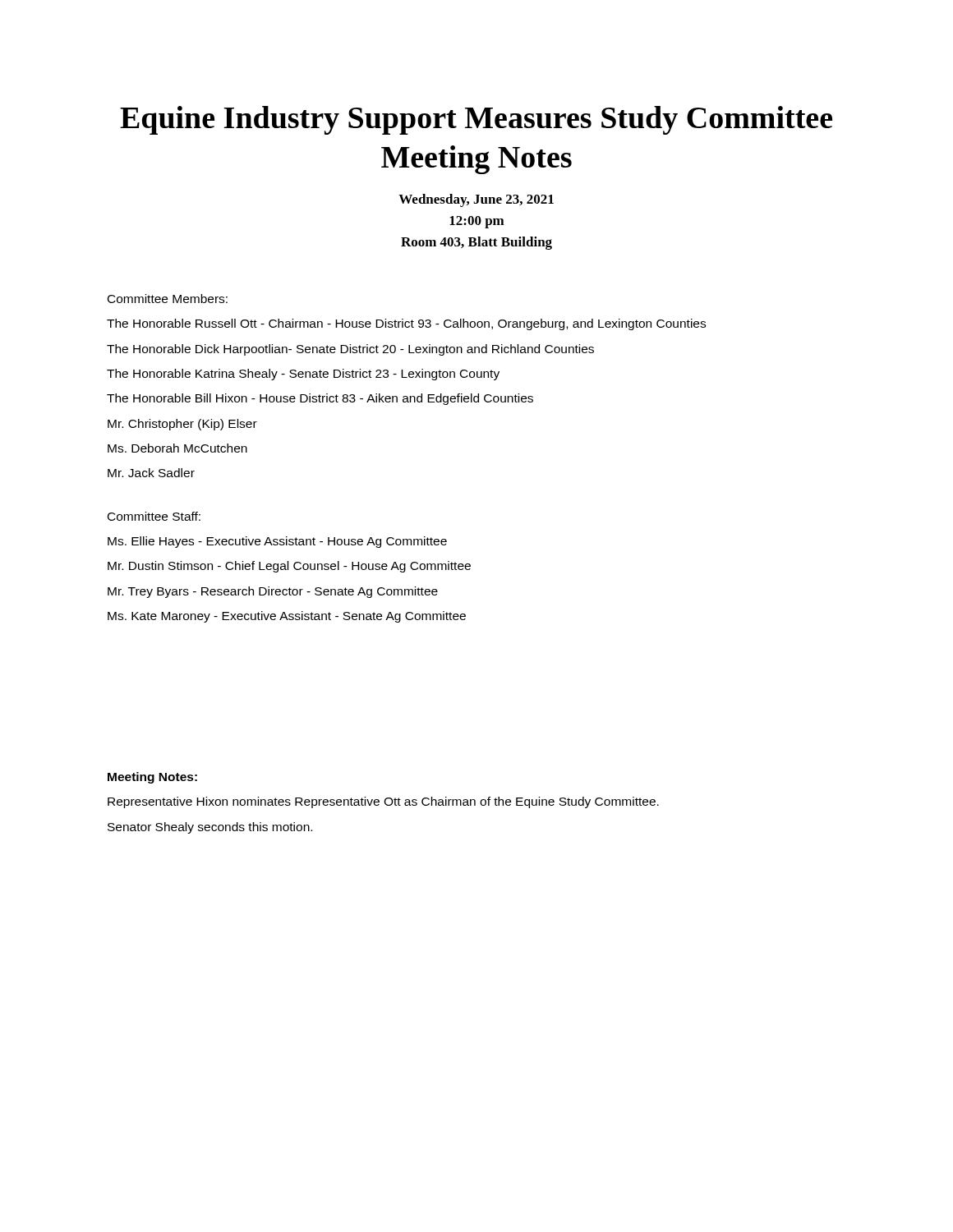Locate the text "Mr. Christopher (Kip) Elser"
This screenshot has width=953, height=1232.
tap(182, 423)
